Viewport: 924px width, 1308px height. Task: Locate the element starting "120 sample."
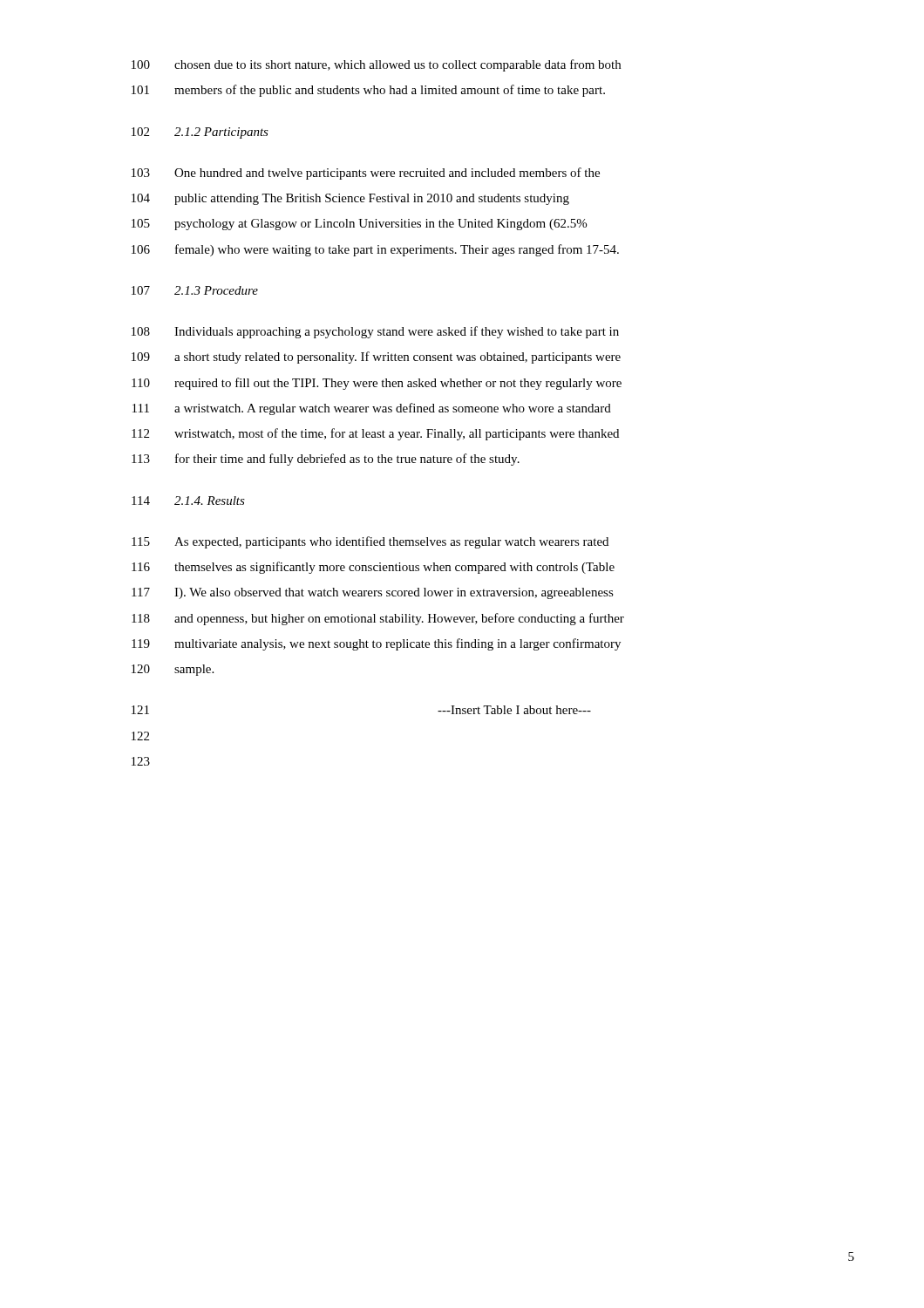(173, 670)
